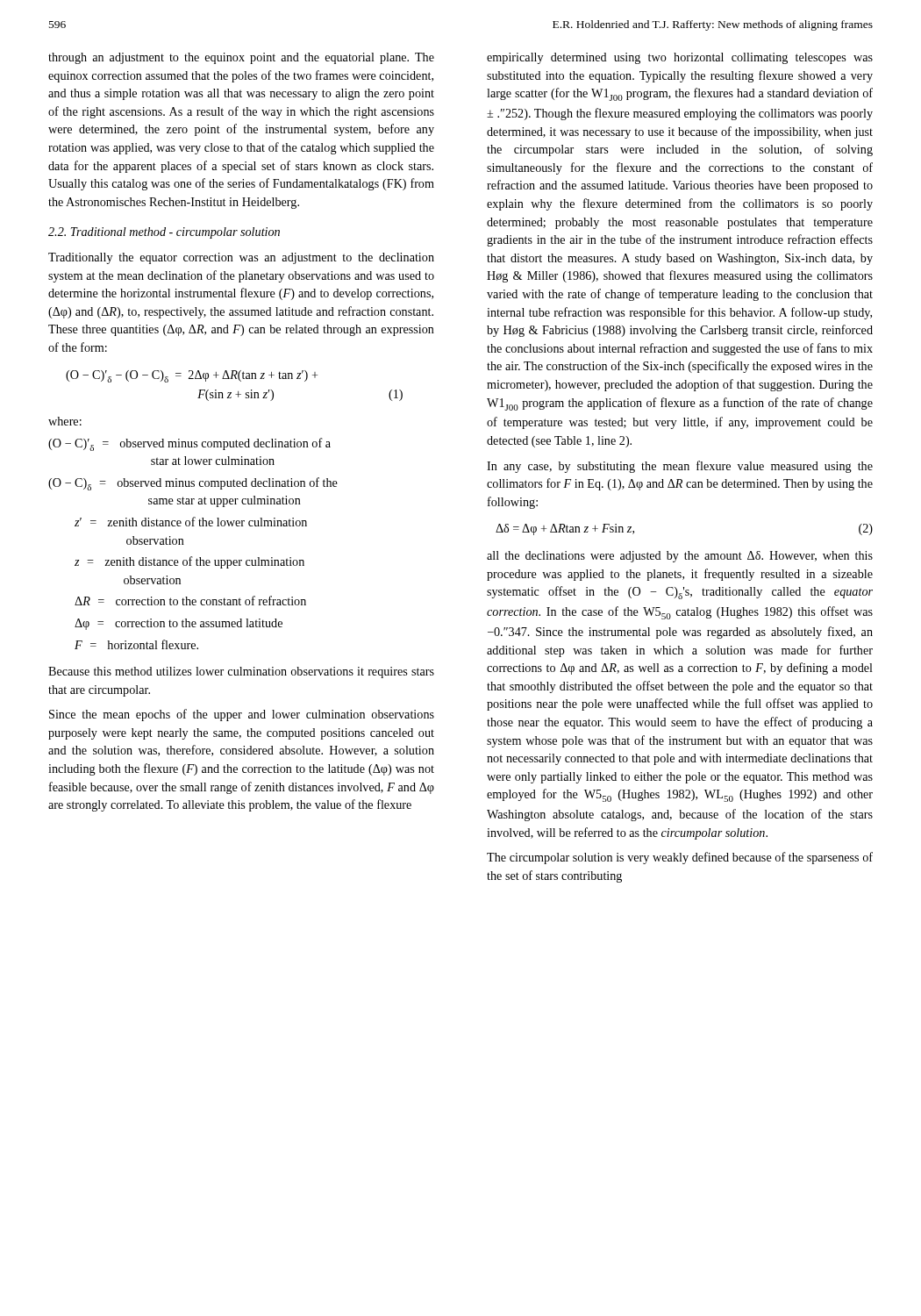Select the text block that reads "all the declinations were adjusted by"
The width and height of the screenshot is (921, 1316).
click(680, 694)
